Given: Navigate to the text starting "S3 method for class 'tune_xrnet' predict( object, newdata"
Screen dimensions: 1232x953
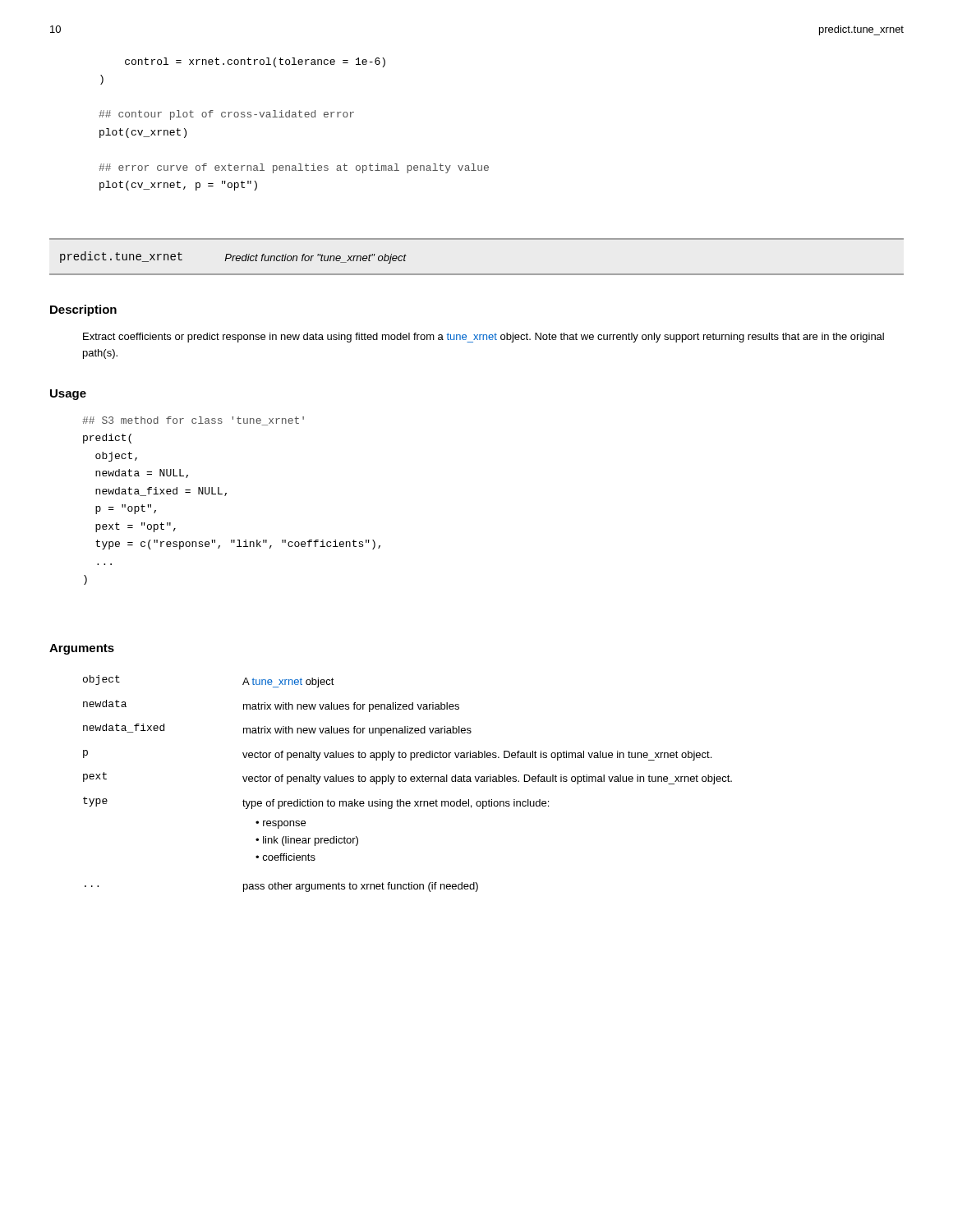Looking at the screenshot, I should point(233,500).
